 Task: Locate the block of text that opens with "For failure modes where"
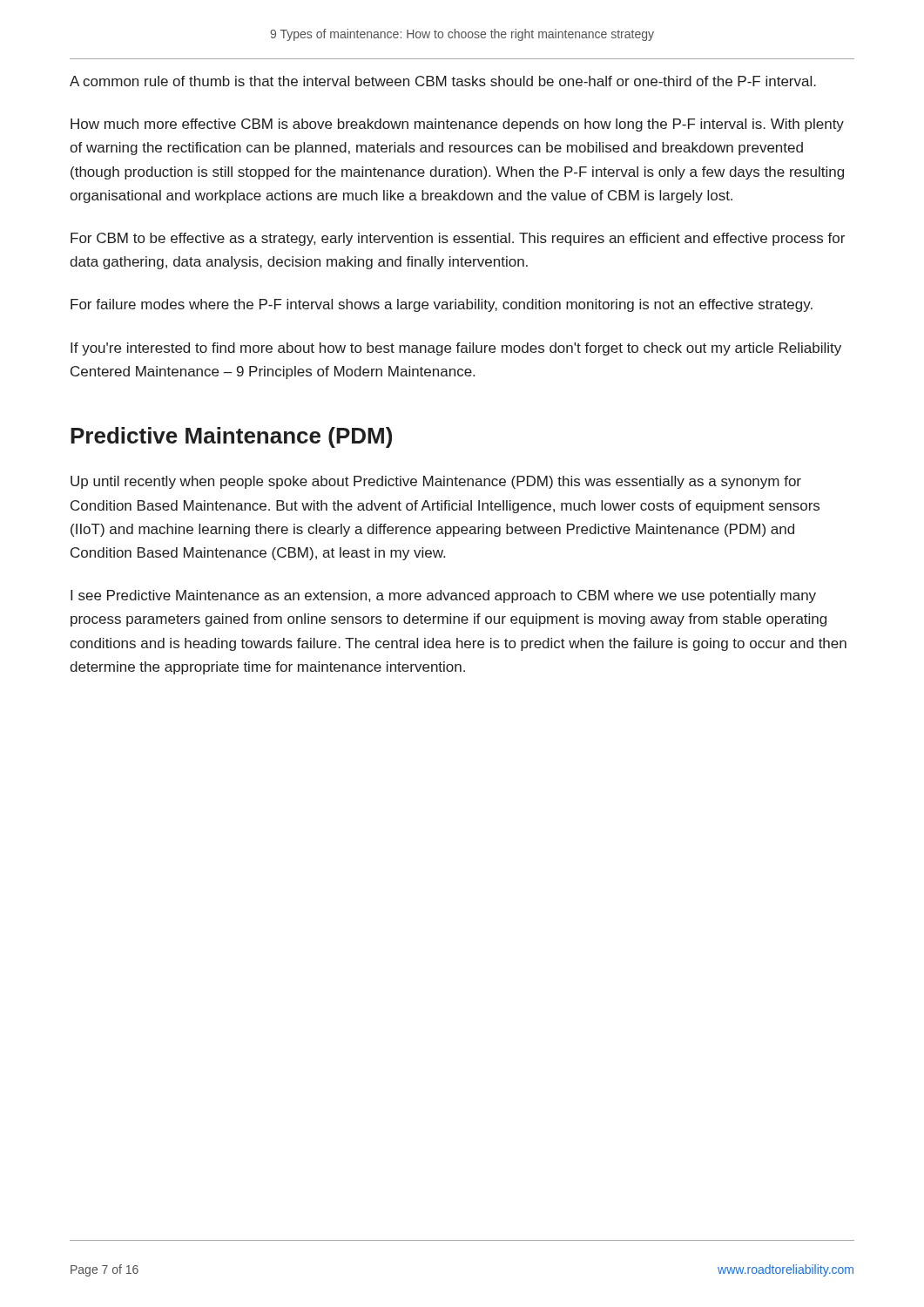tap(442, 305)
